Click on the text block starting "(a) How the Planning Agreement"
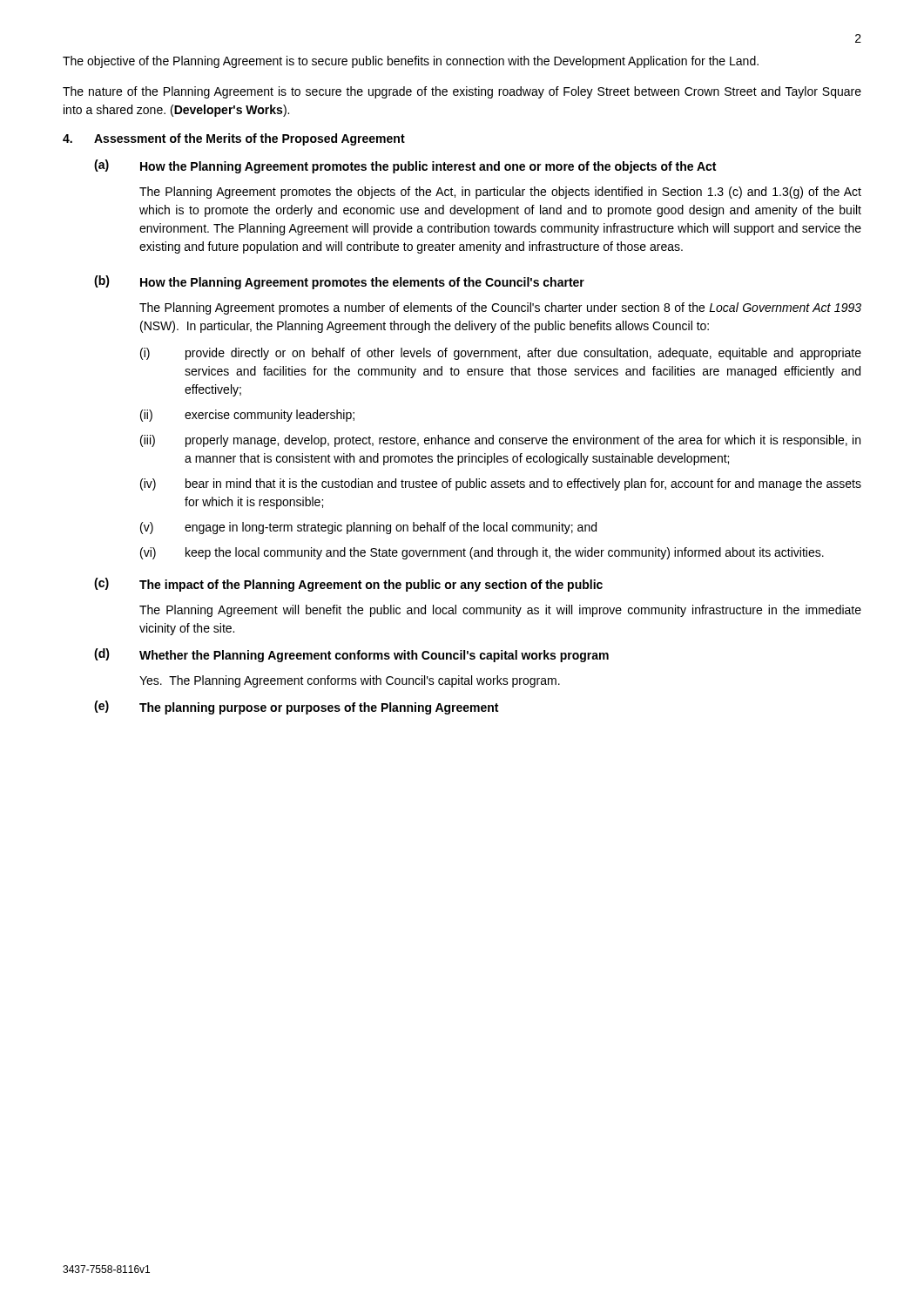924x1307 pixels. (405, 167)
